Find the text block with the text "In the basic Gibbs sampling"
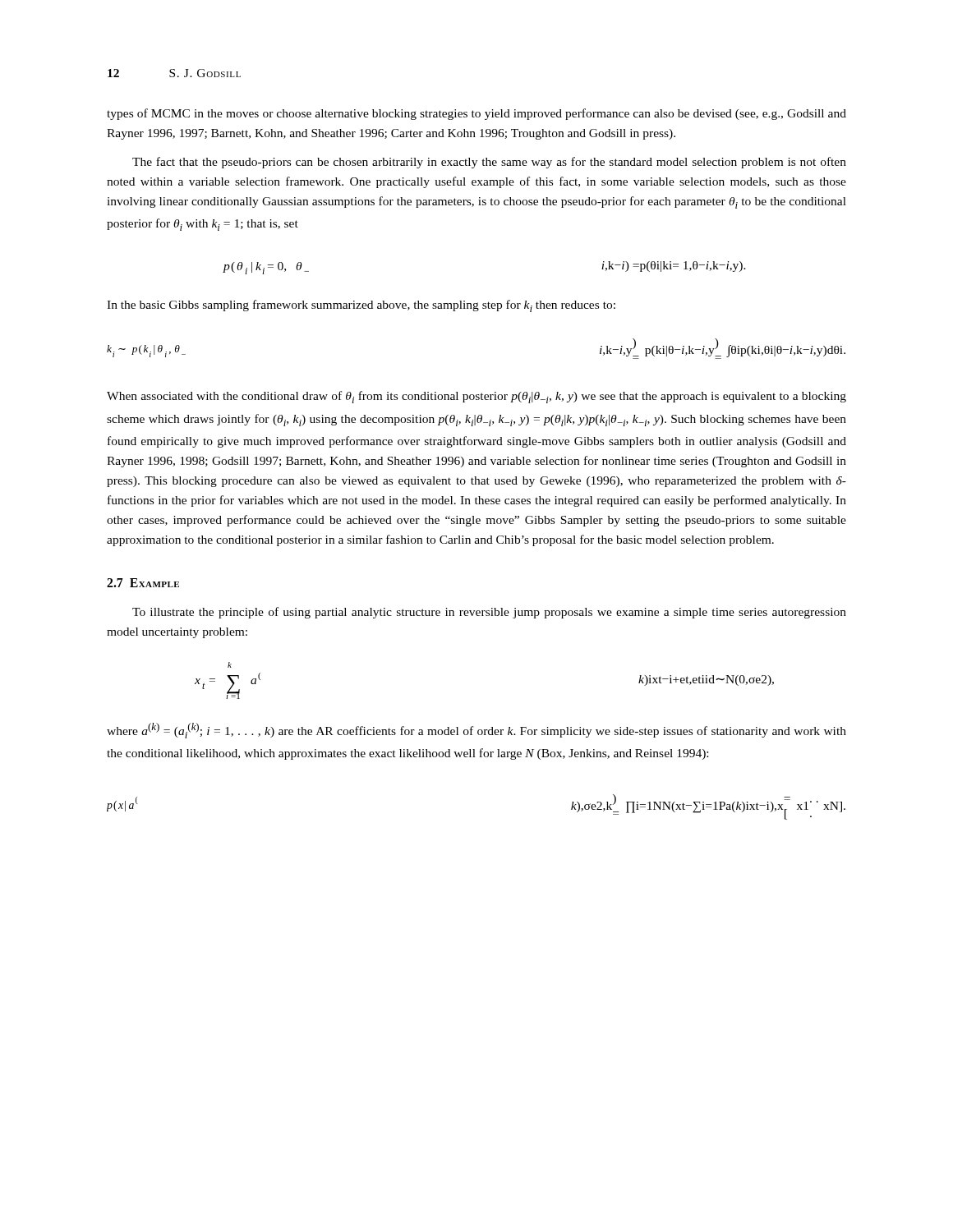This screenshot has height=1232, width=953. pyautogui.click(x=476, y=306)
